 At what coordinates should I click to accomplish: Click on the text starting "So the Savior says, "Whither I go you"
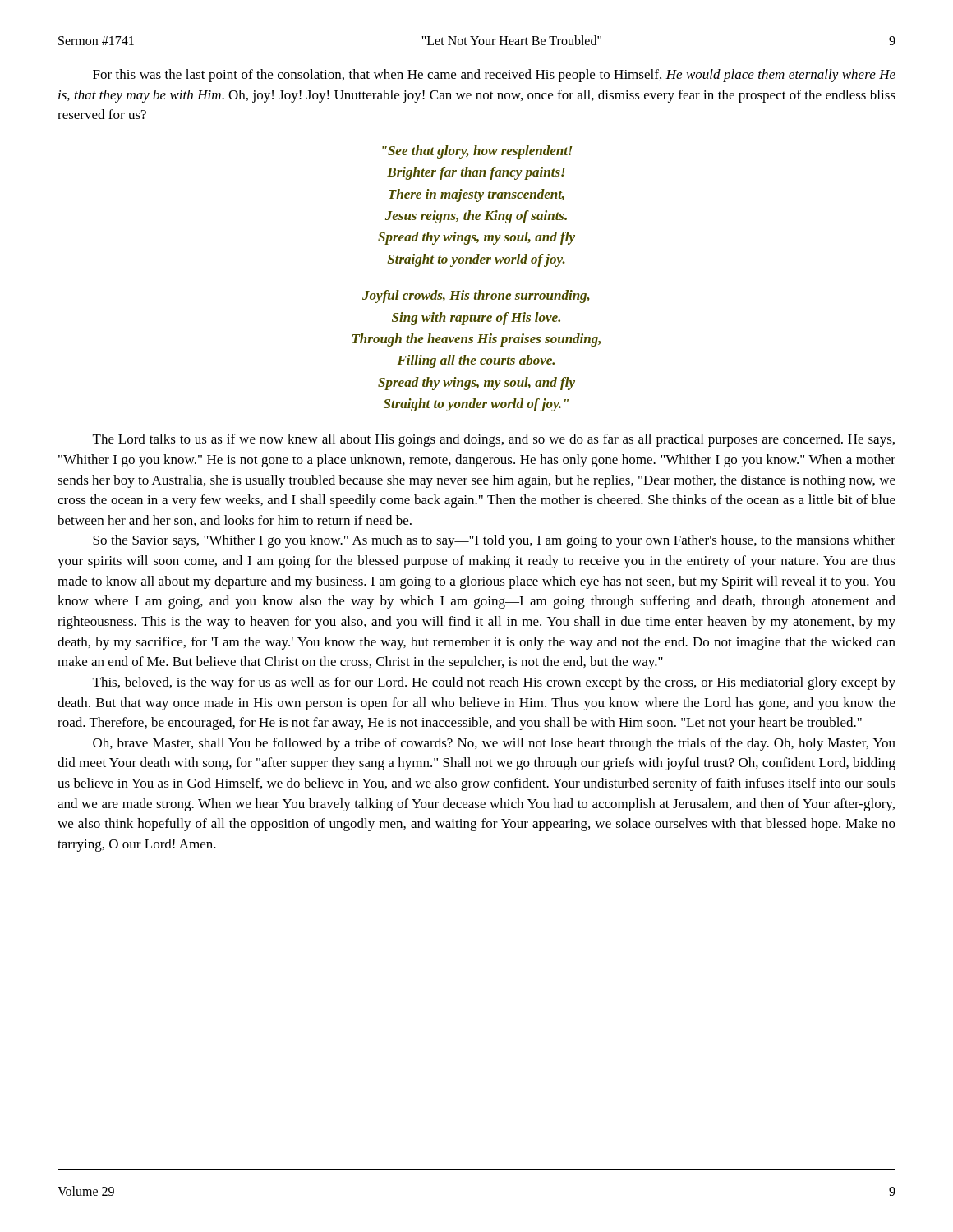[476, 602]
